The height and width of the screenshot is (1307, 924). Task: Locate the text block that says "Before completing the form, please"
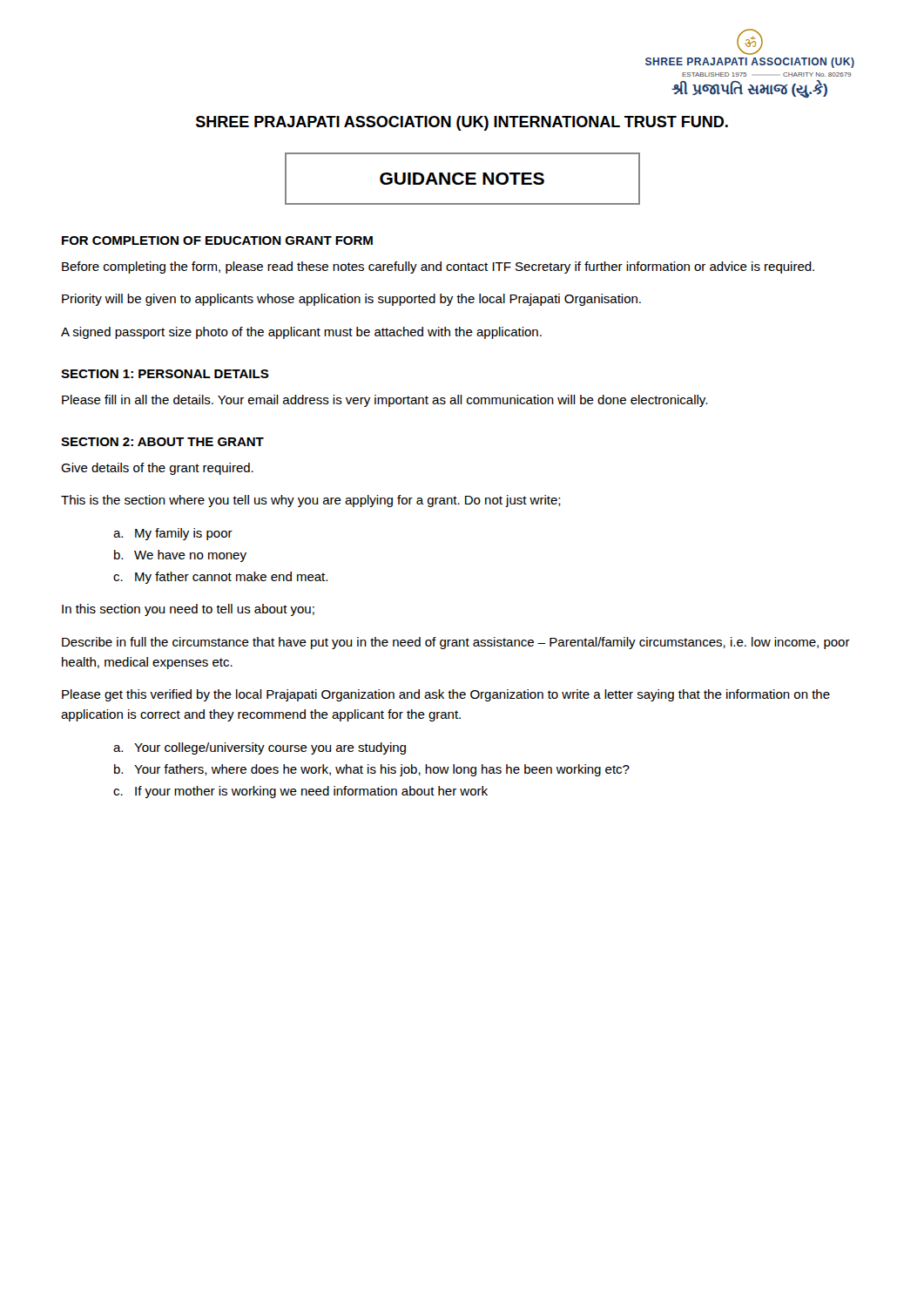438,266
